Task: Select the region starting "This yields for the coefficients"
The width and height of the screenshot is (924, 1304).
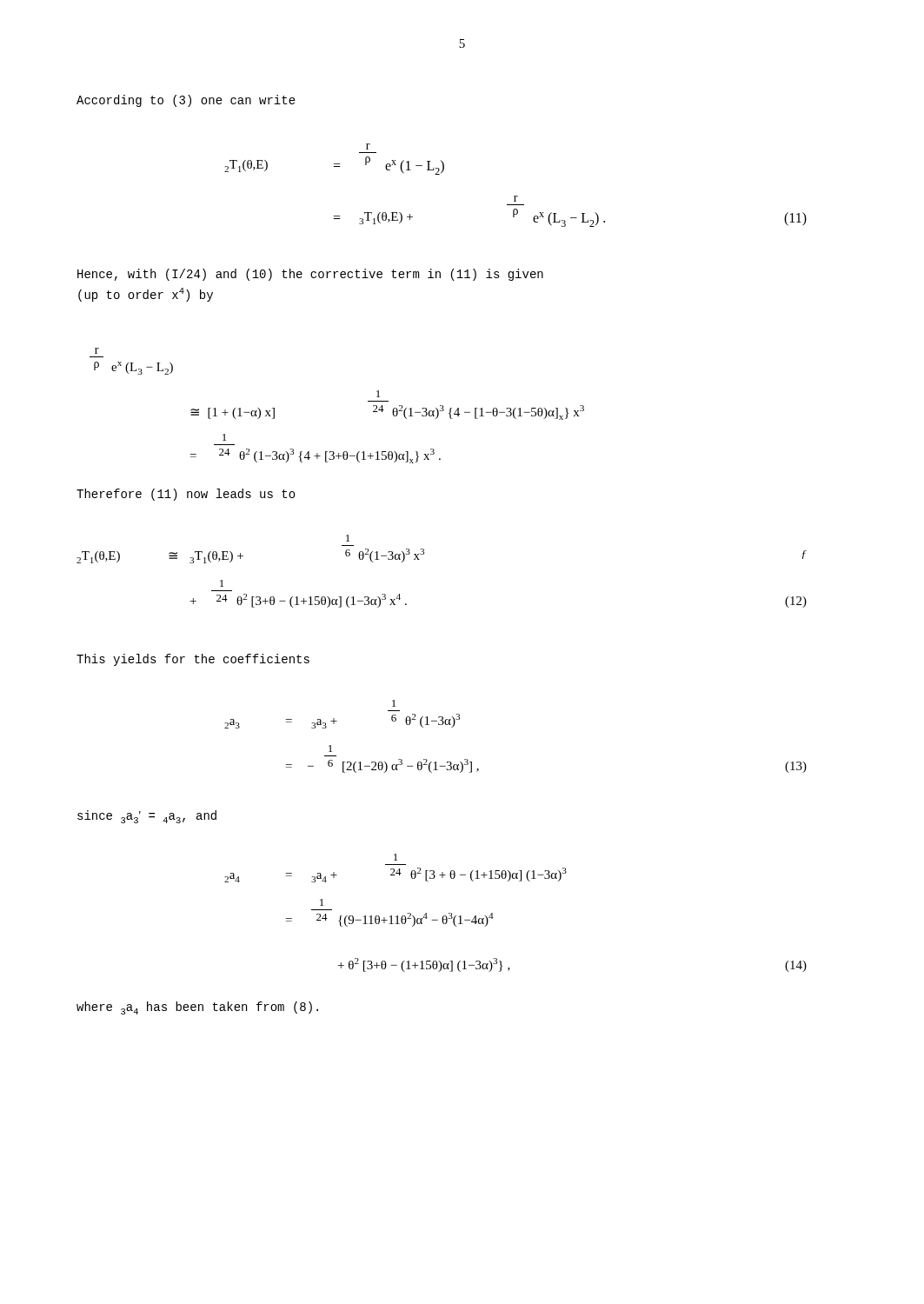Action: [x=193, y=660]
